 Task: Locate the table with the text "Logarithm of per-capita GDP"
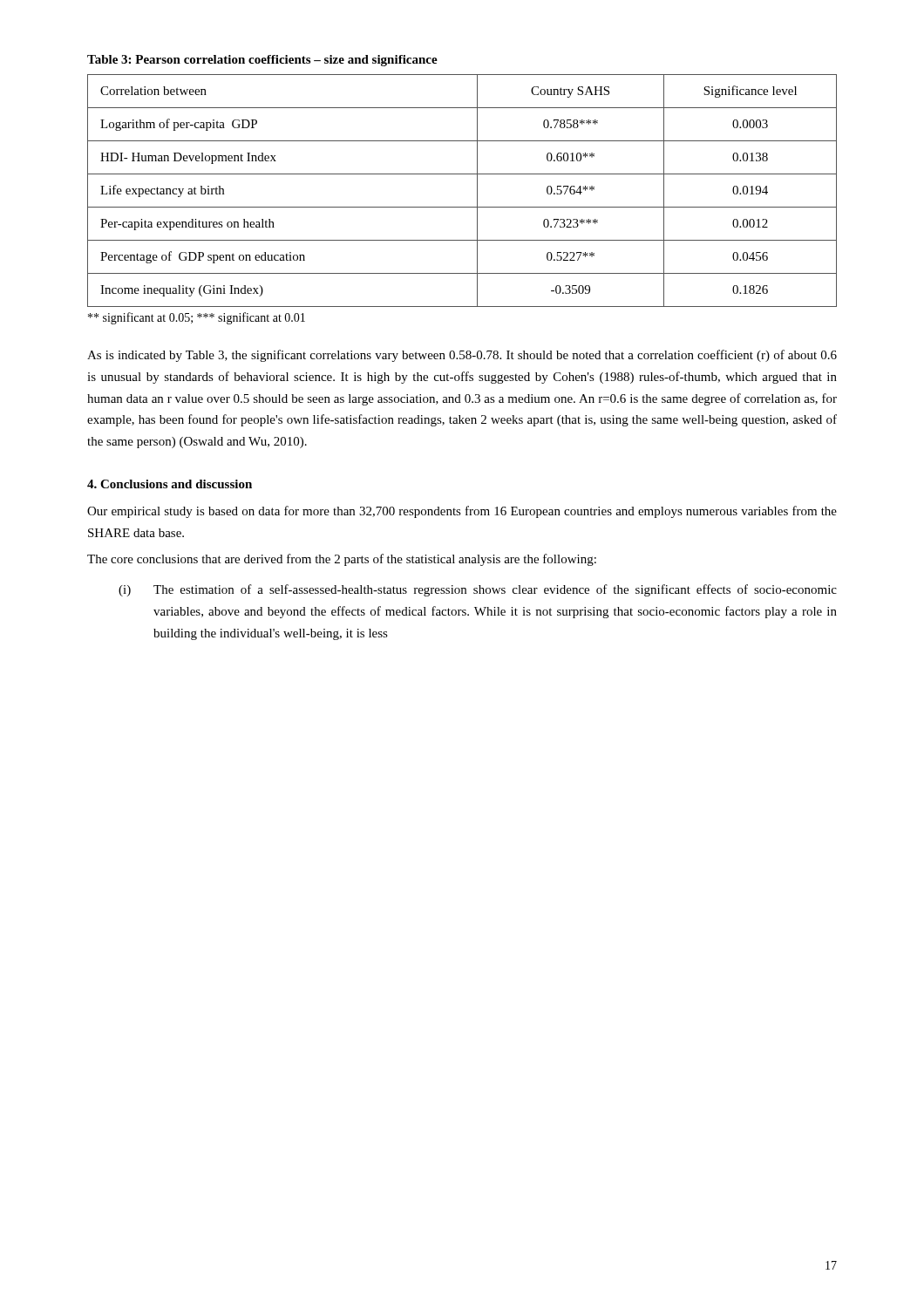(x=462, y=191)
